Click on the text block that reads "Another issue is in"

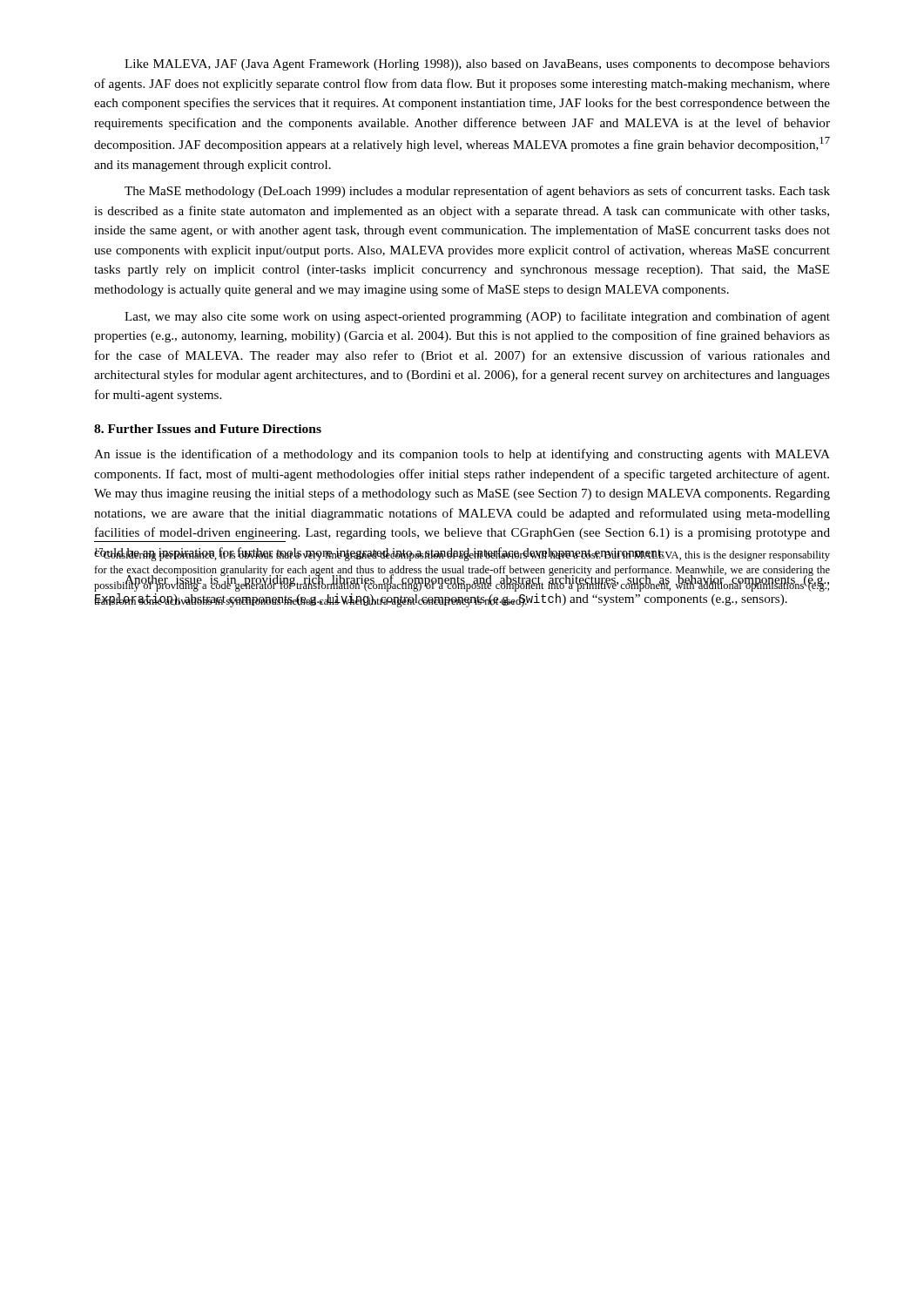click(x=462, y=590)
